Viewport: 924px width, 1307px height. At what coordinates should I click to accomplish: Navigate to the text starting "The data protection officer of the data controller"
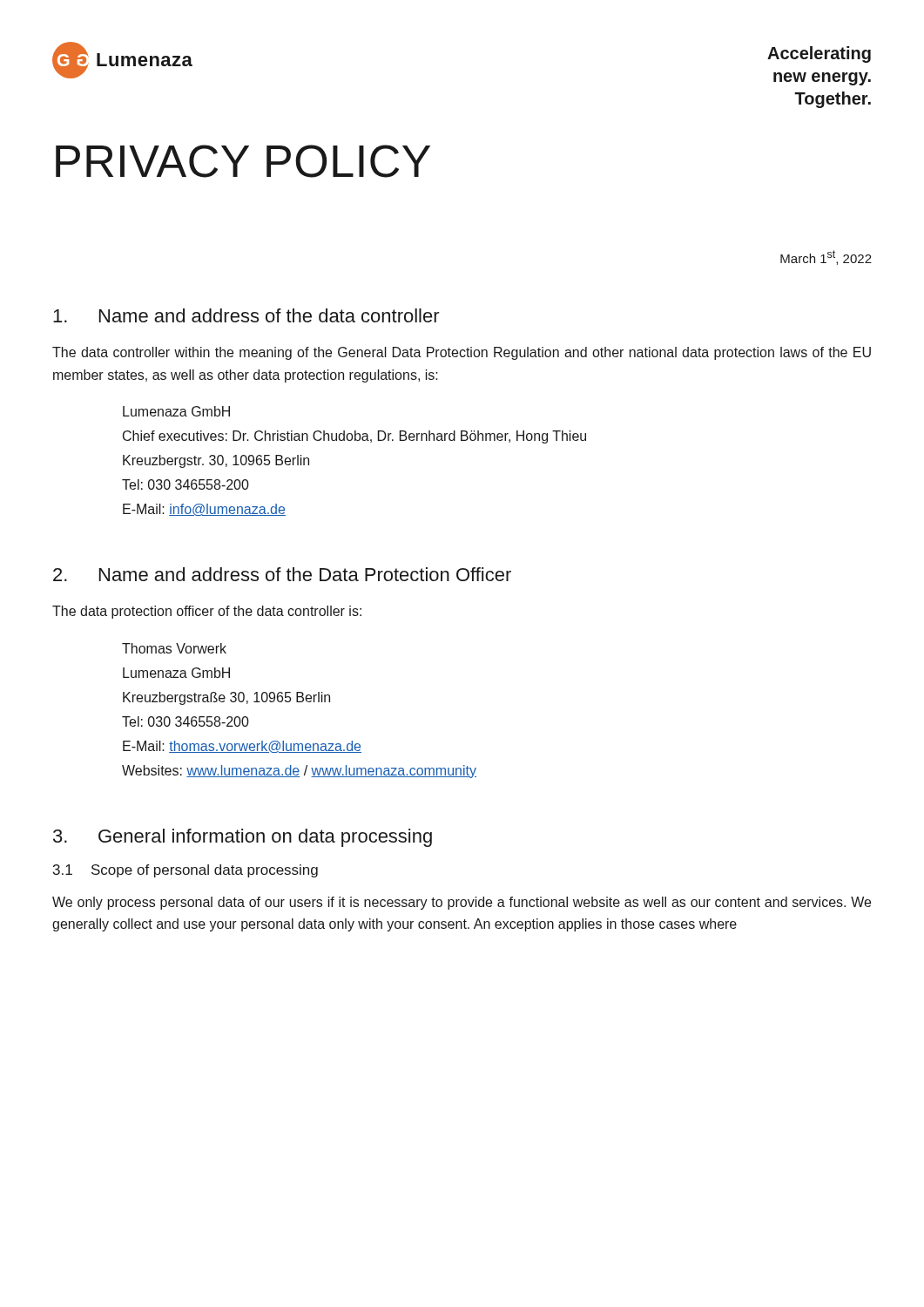point(207,611)
